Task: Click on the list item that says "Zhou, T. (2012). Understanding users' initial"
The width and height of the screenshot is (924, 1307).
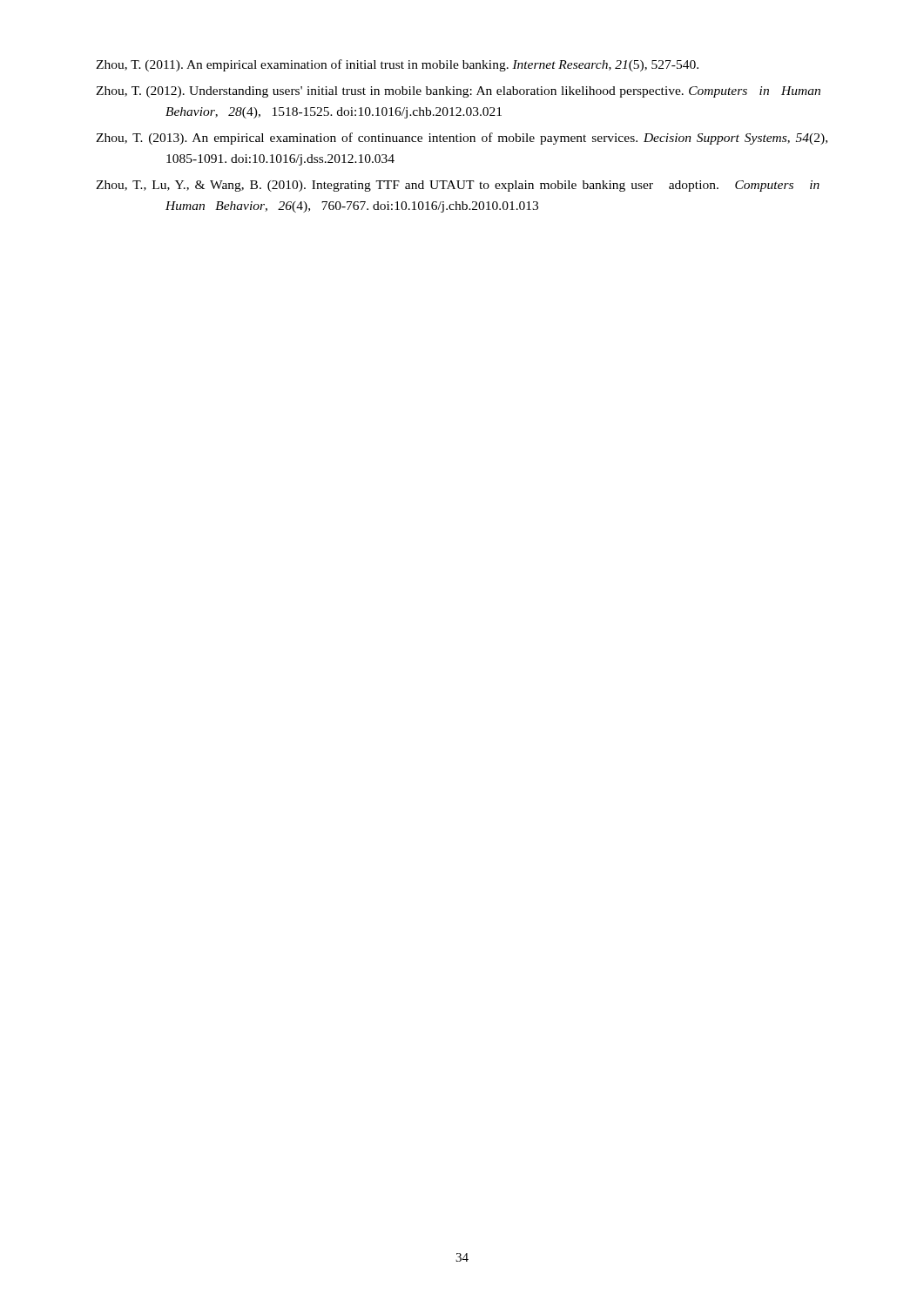Action: pyautogui.click(x=462, y=101)
